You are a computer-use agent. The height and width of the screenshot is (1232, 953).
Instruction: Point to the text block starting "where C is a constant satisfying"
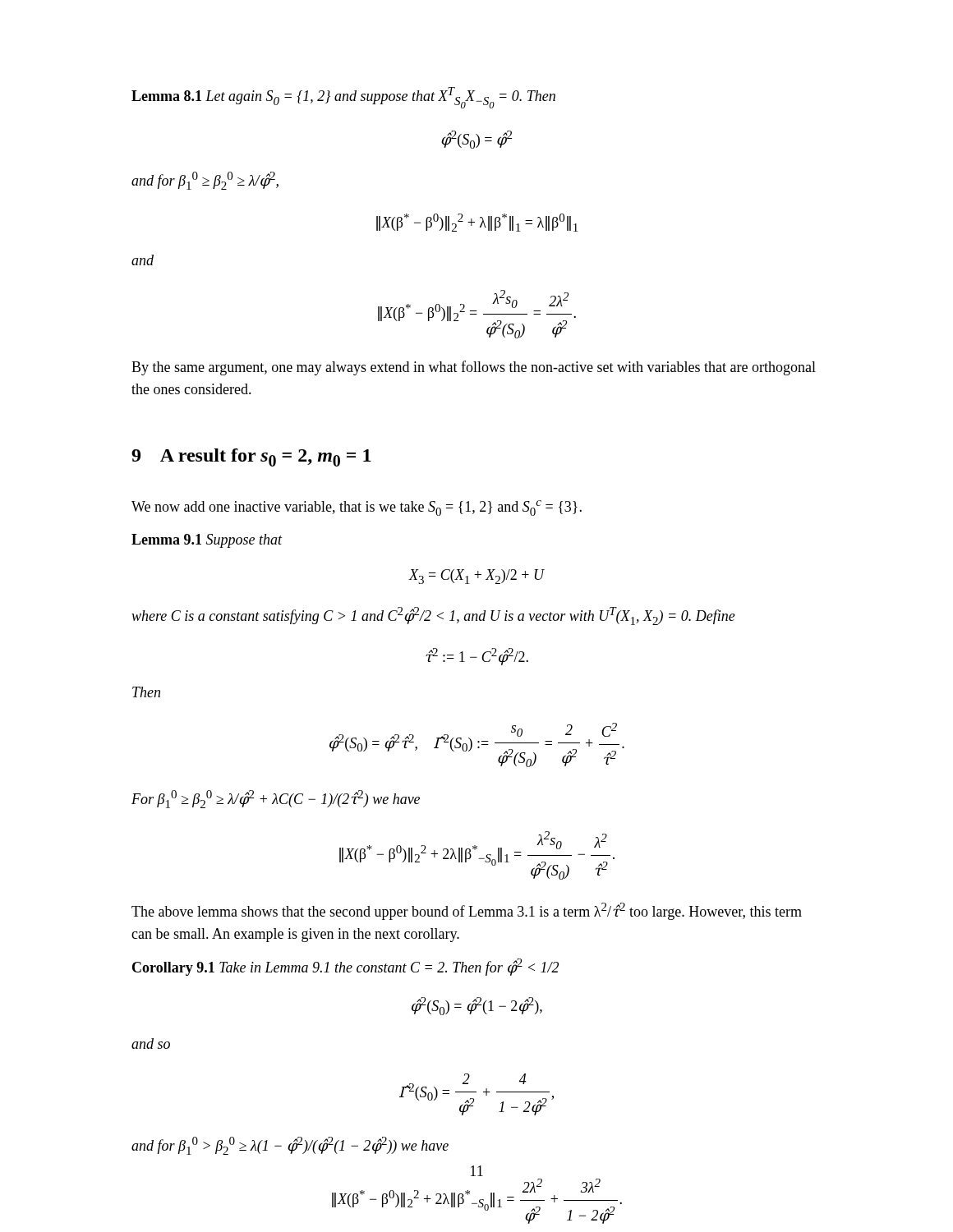[433, 616]
